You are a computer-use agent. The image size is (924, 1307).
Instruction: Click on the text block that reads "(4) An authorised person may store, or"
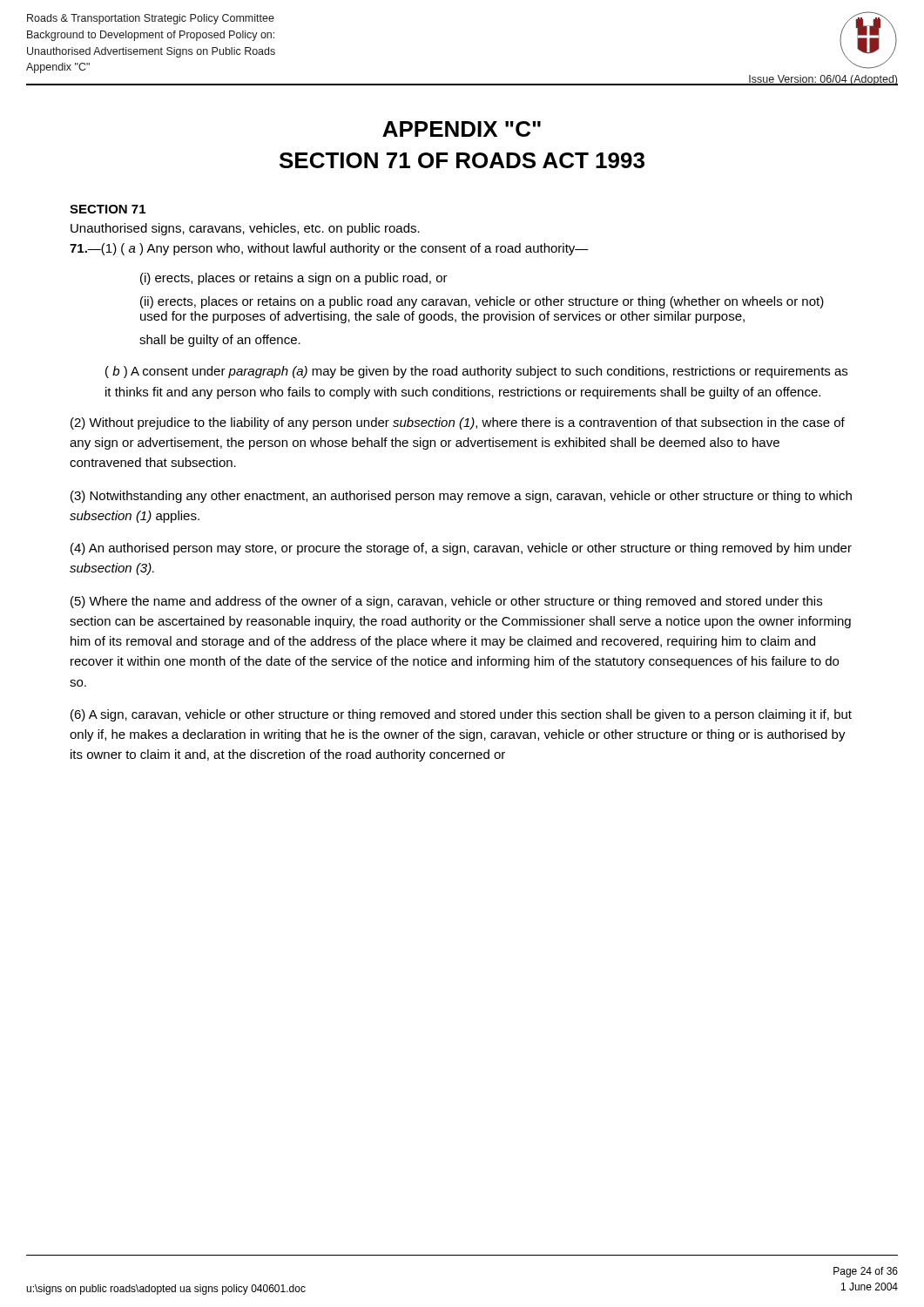tap(461, 558)
